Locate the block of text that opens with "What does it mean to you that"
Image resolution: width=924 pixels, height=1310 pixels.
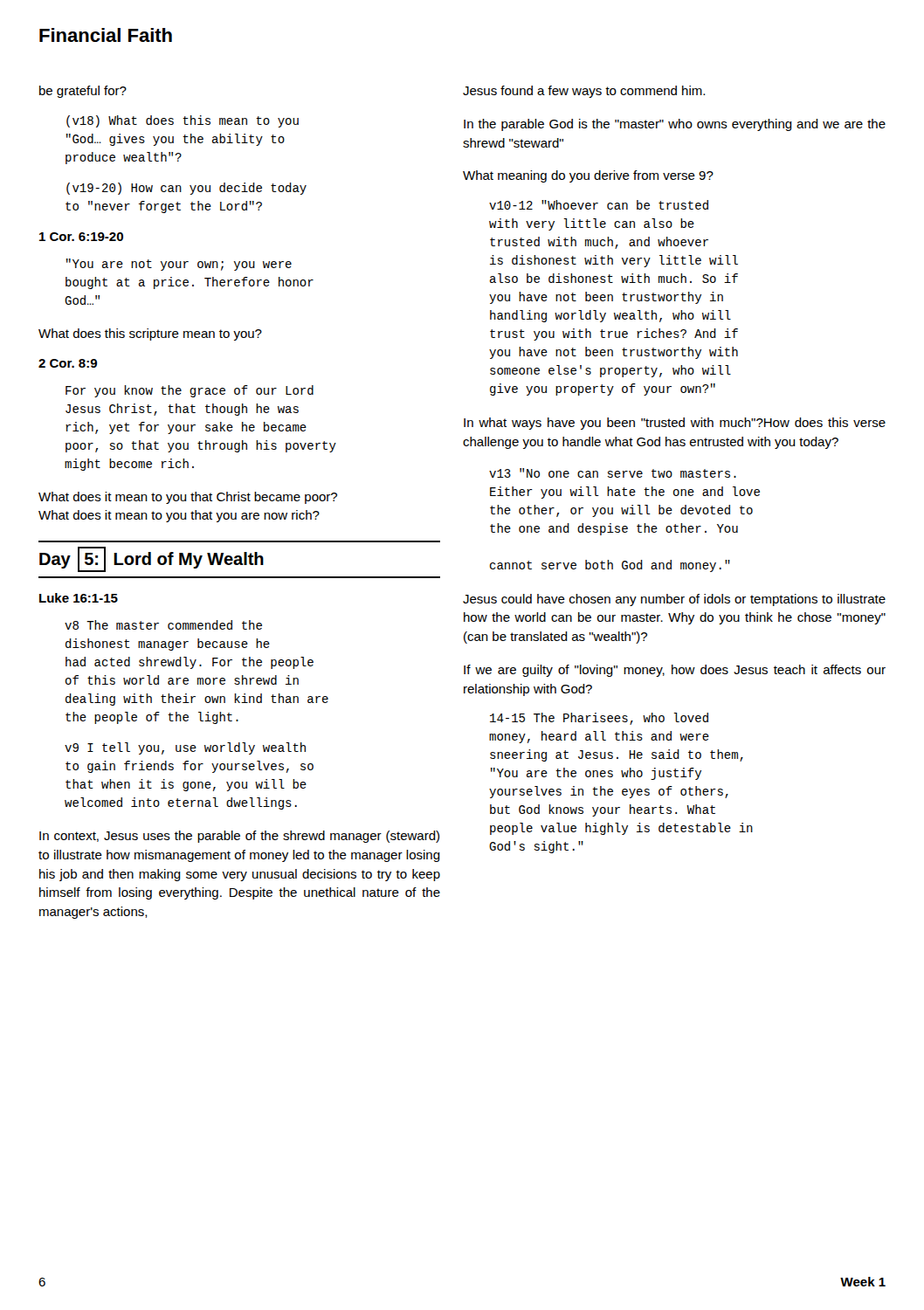(239, 506)
